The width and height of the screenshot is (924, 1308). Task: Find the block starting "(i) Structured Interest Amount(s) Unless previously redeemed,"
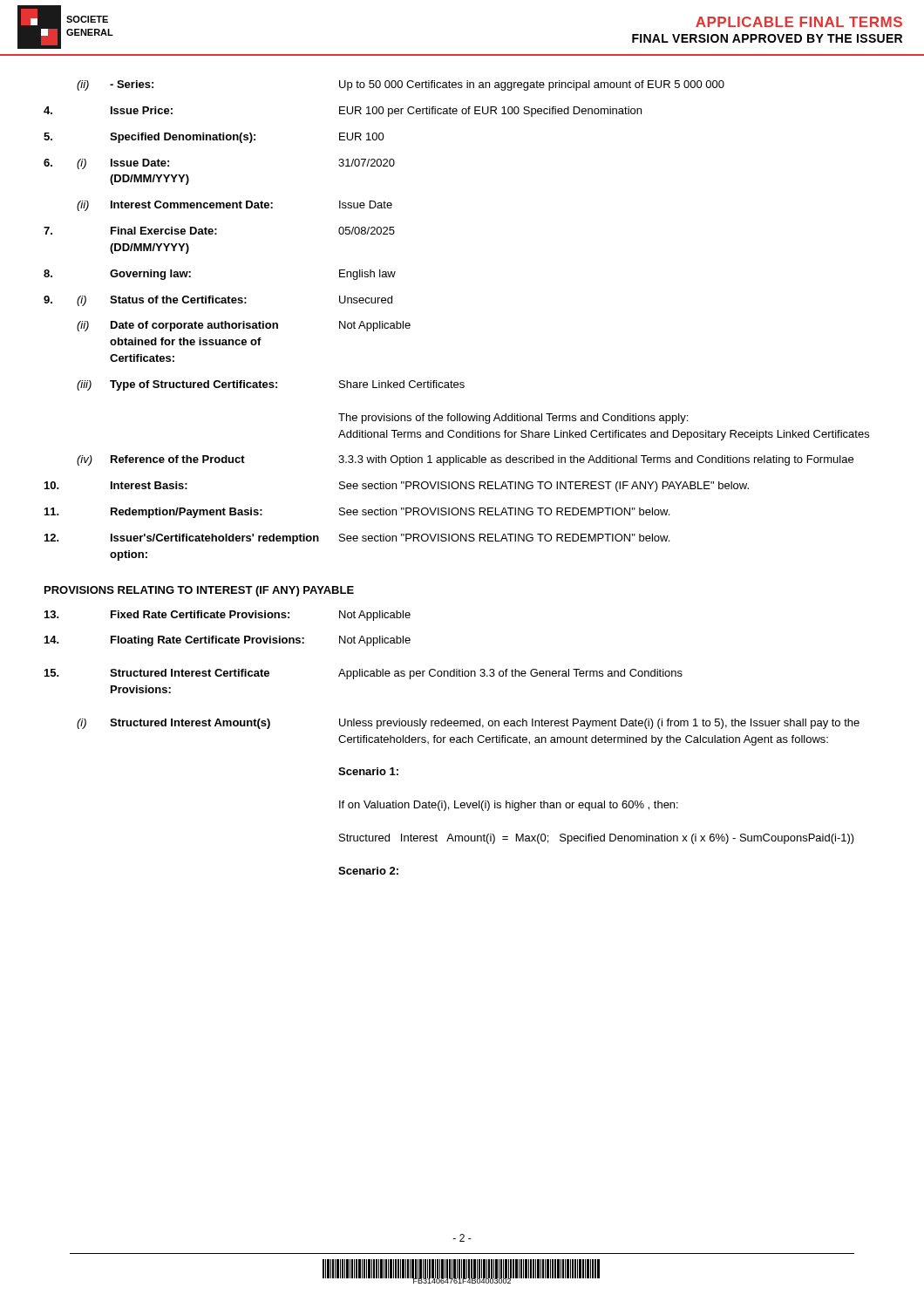(x=462, y=797)
